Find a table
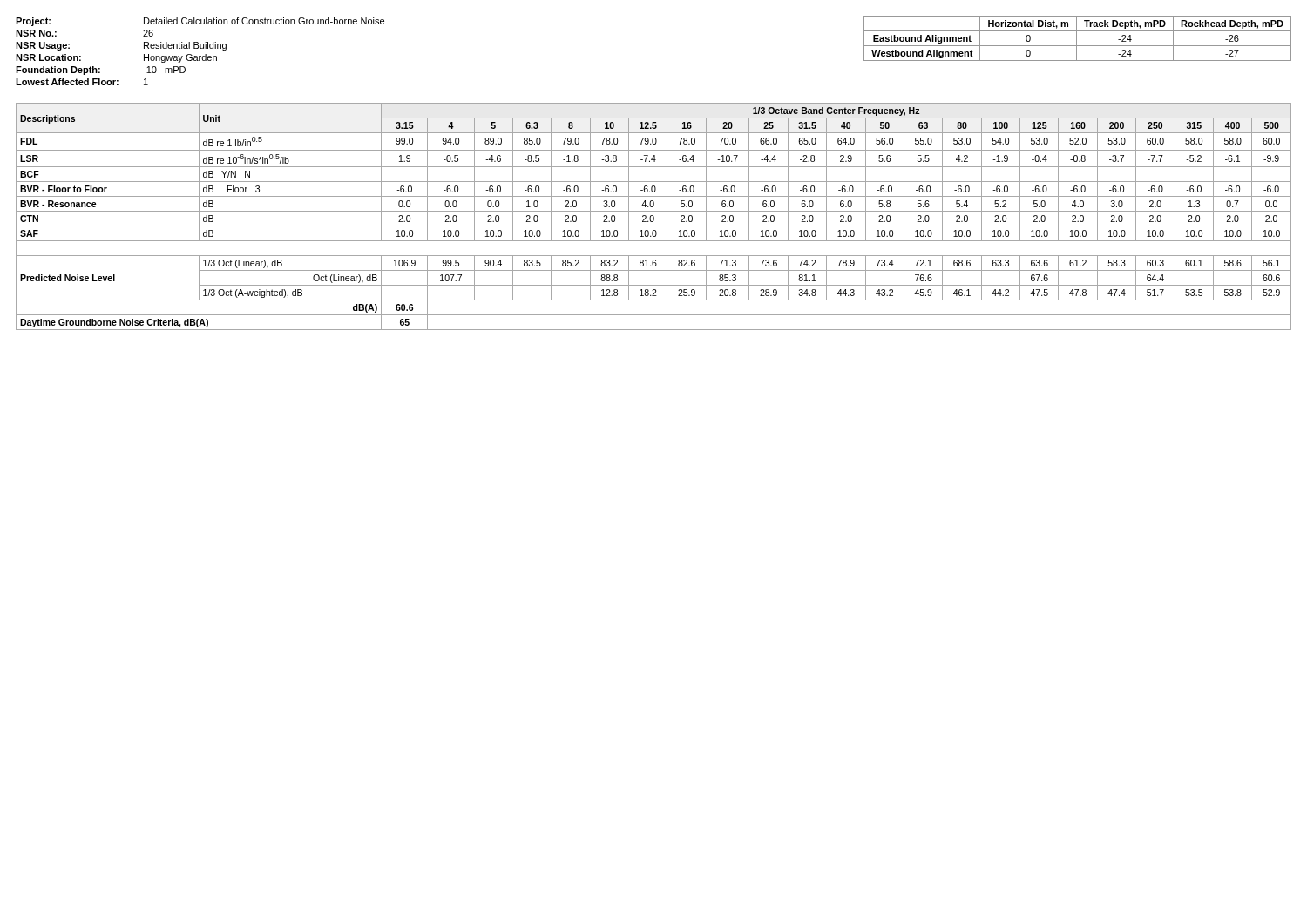 (x=654, y=212)
